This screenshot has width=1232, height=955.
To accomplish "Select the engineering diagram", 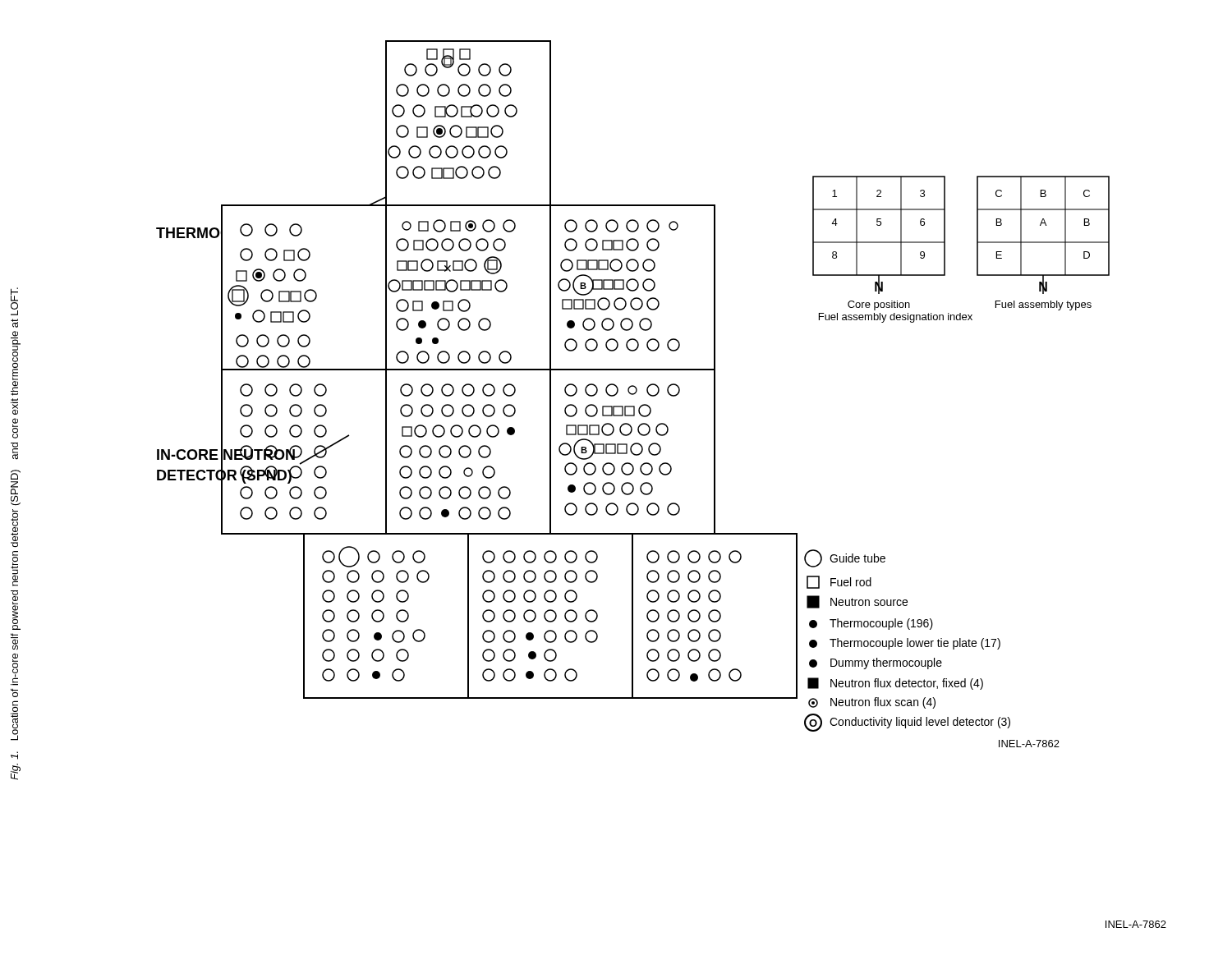I will (x=641, y=460).
